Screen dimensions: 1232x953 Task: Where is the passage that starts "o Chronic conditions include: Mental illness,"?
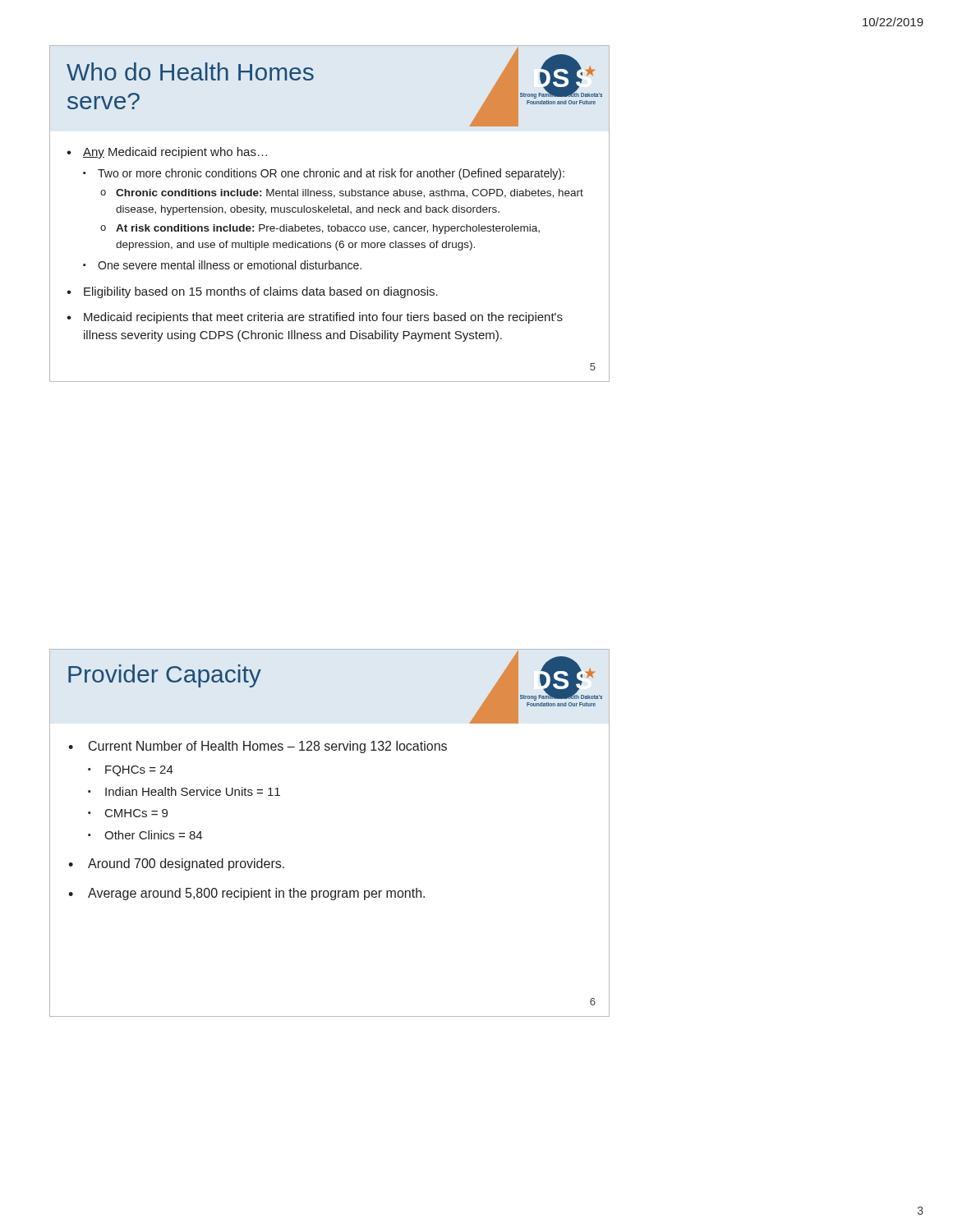point(342,200)
